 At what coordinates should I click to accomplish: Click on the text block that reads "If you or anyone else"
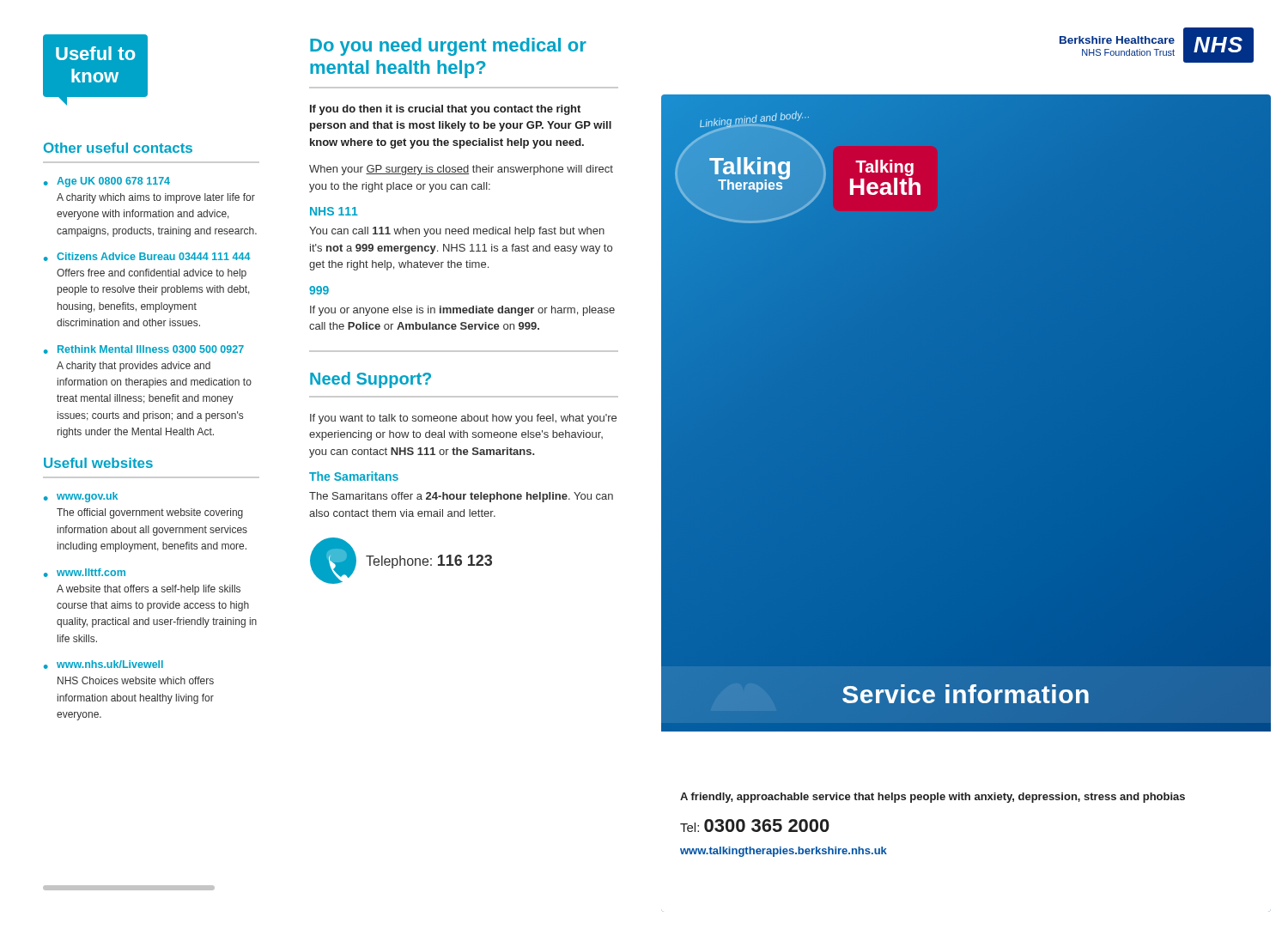pyautogui.click(x=462, y=318)
